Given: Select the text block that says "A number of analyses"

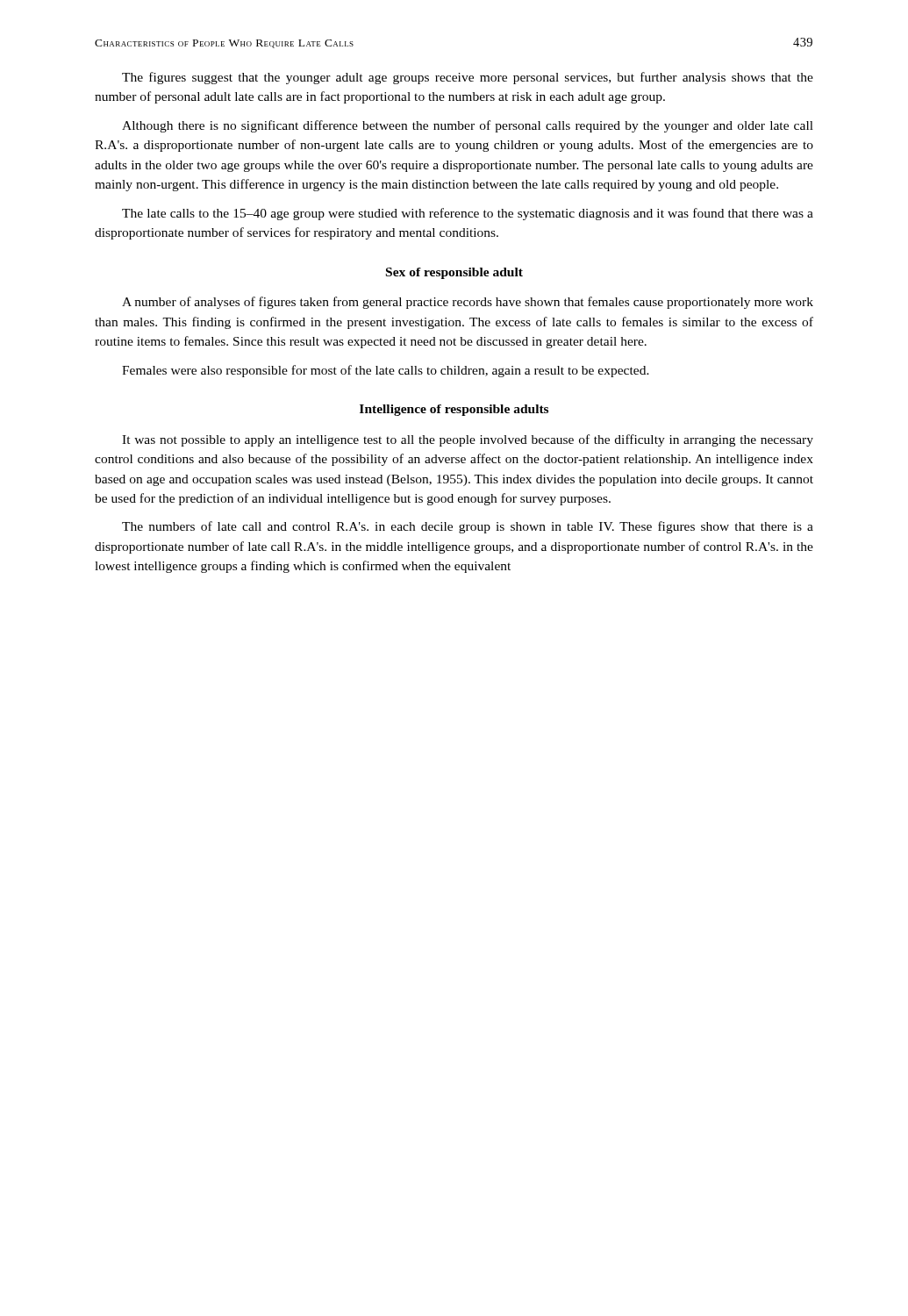Looking at the screenshot, I should pos(454,322).
